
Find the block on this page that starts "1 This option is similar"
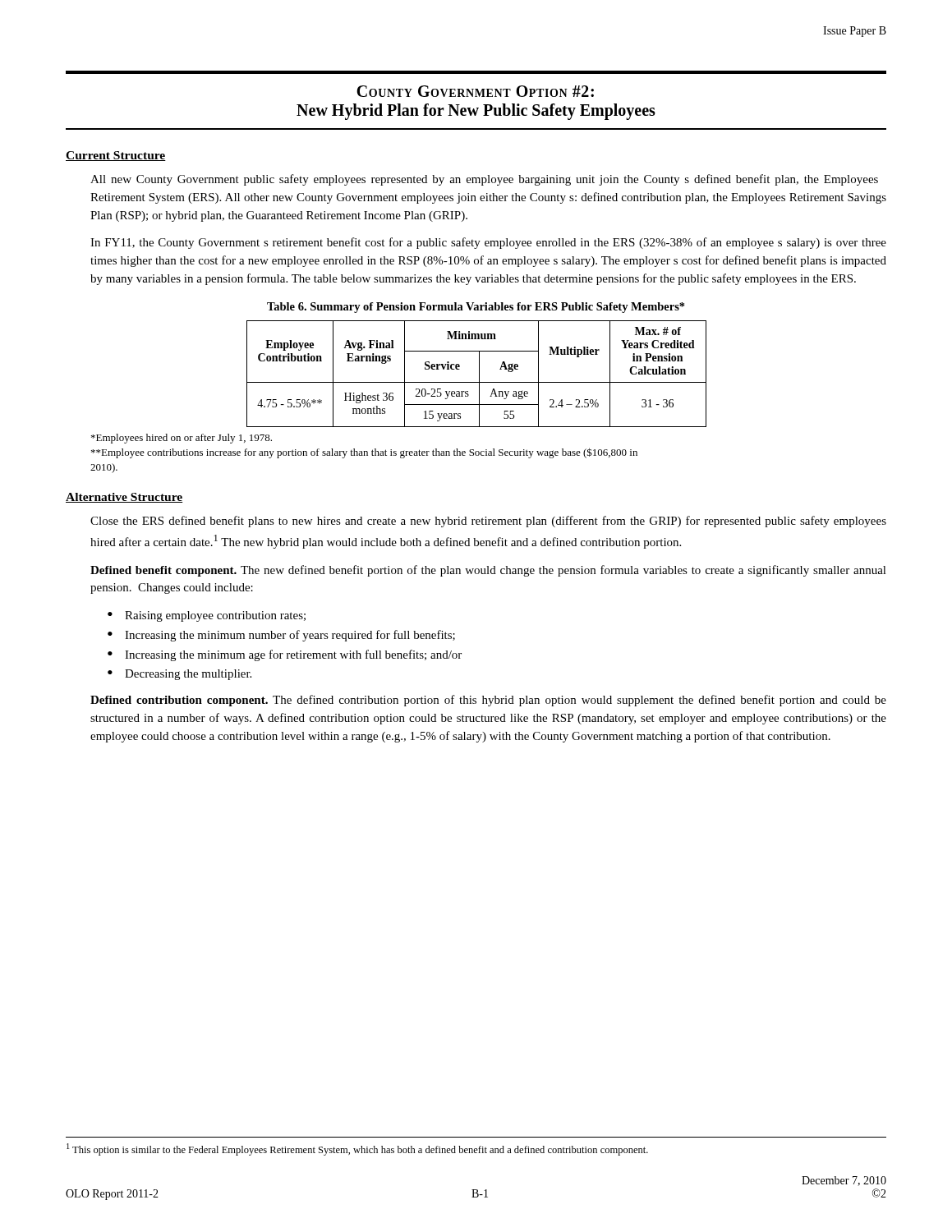pos(357,1149)
